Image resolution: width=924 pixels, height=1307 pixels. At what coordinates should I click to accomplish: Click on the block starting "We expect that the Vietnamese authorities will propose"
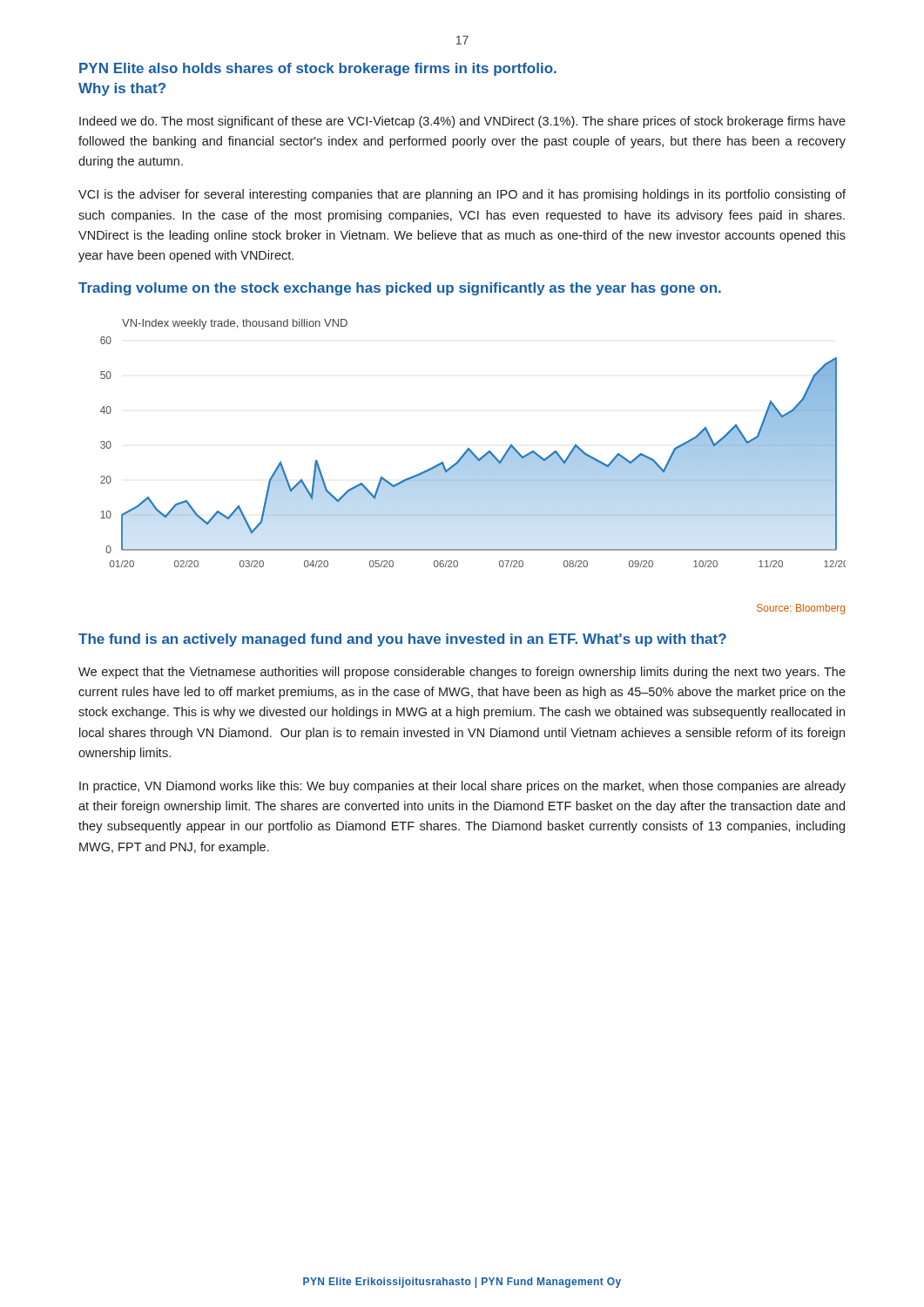tap(462, 712)
